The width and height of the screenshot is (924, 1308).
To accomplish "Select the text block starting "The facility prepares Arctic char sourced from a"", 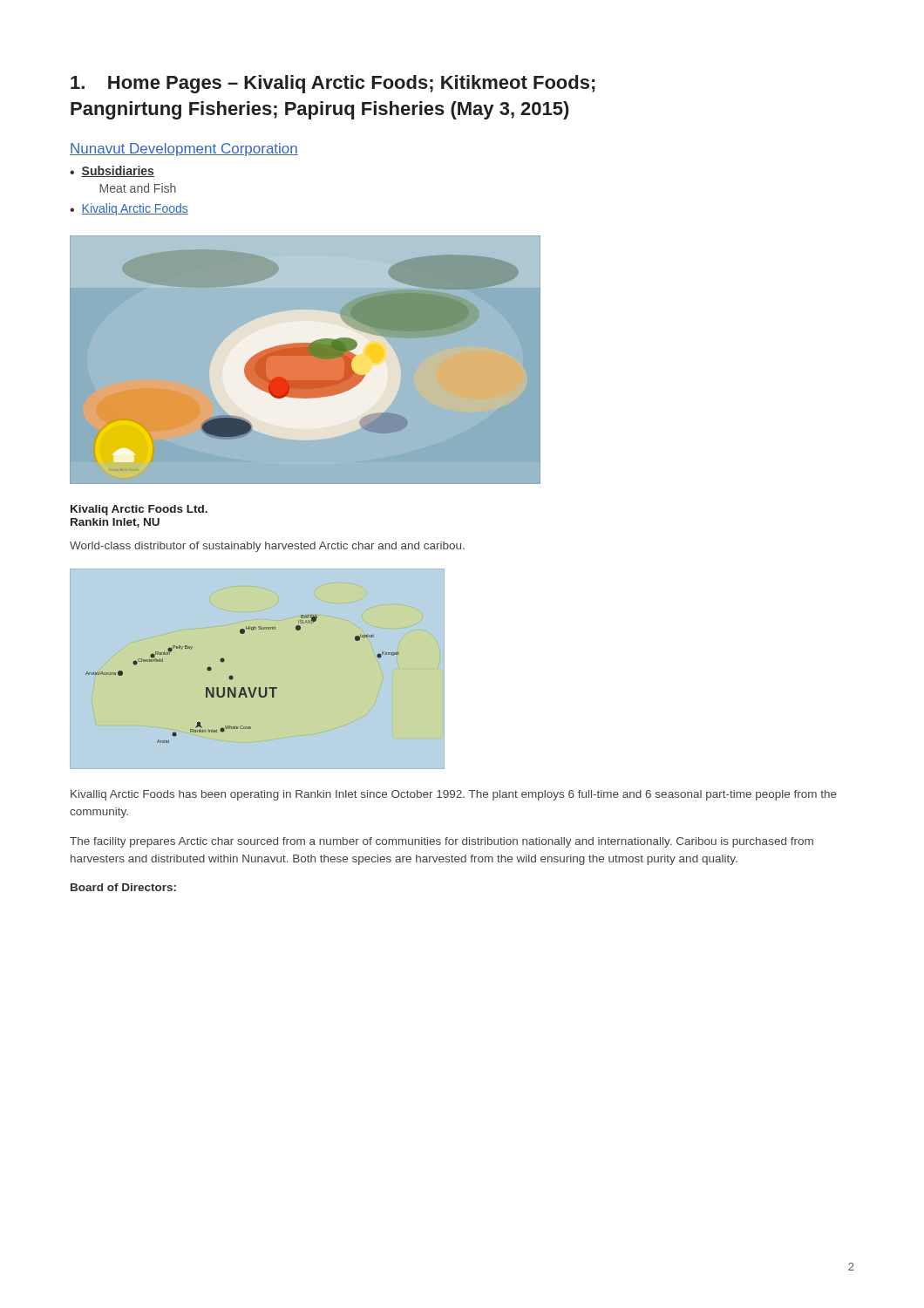I will 442,850.
